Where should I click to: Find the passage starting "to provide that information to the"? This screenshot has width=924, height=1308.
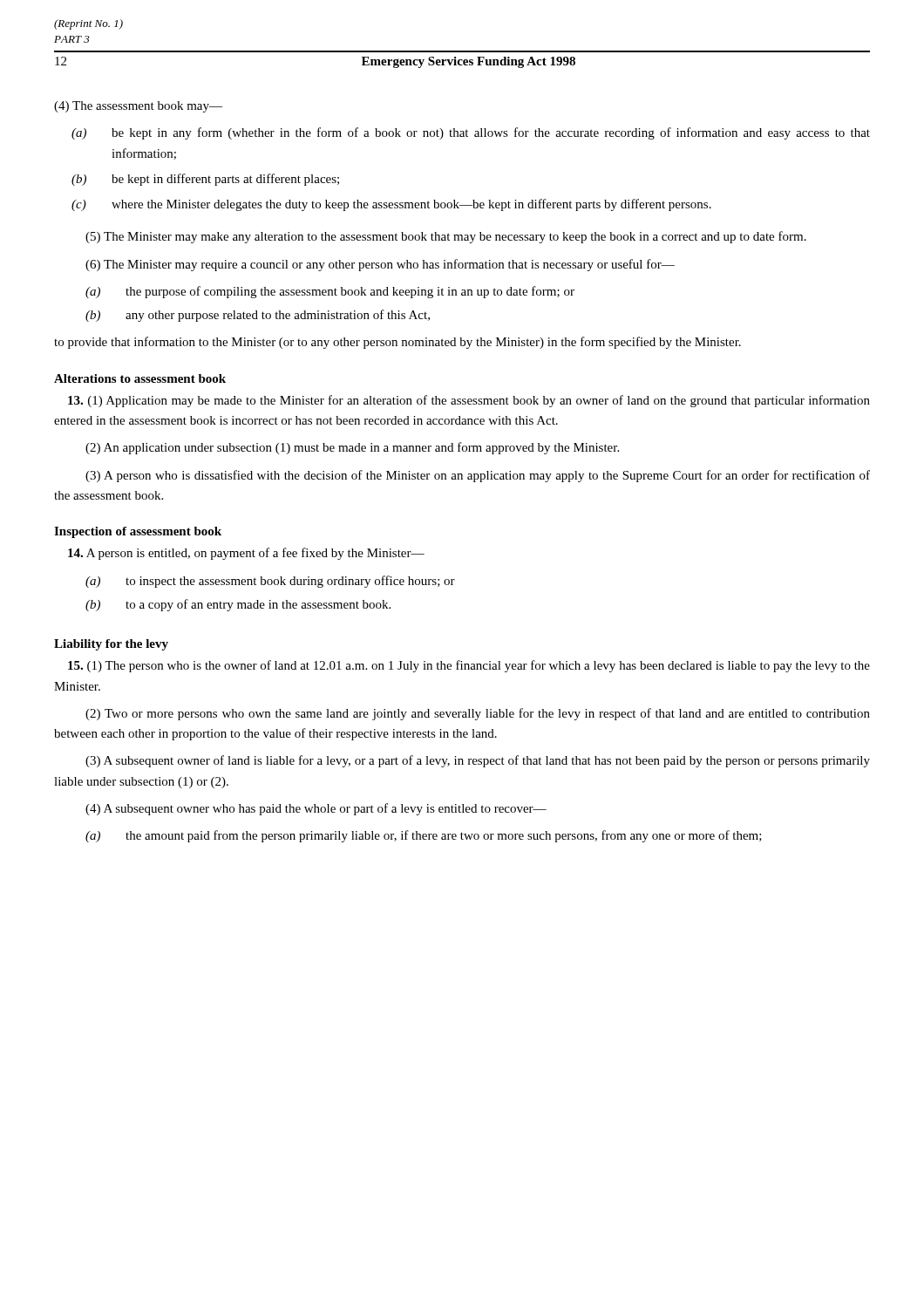tap(462, 343)
